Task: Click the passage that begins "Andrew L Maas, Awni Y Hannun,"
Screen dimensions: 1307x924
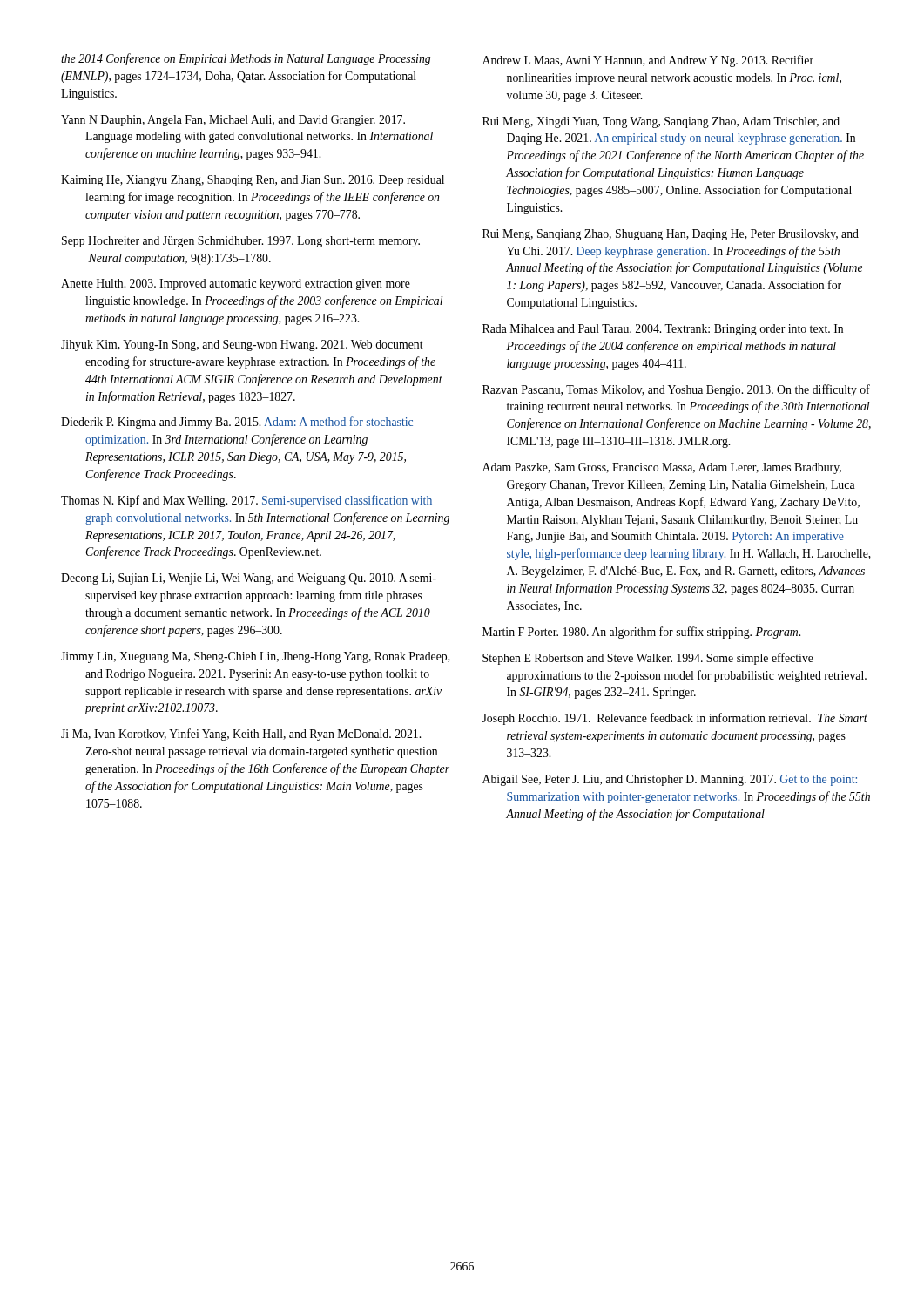Action: (662, 78)
